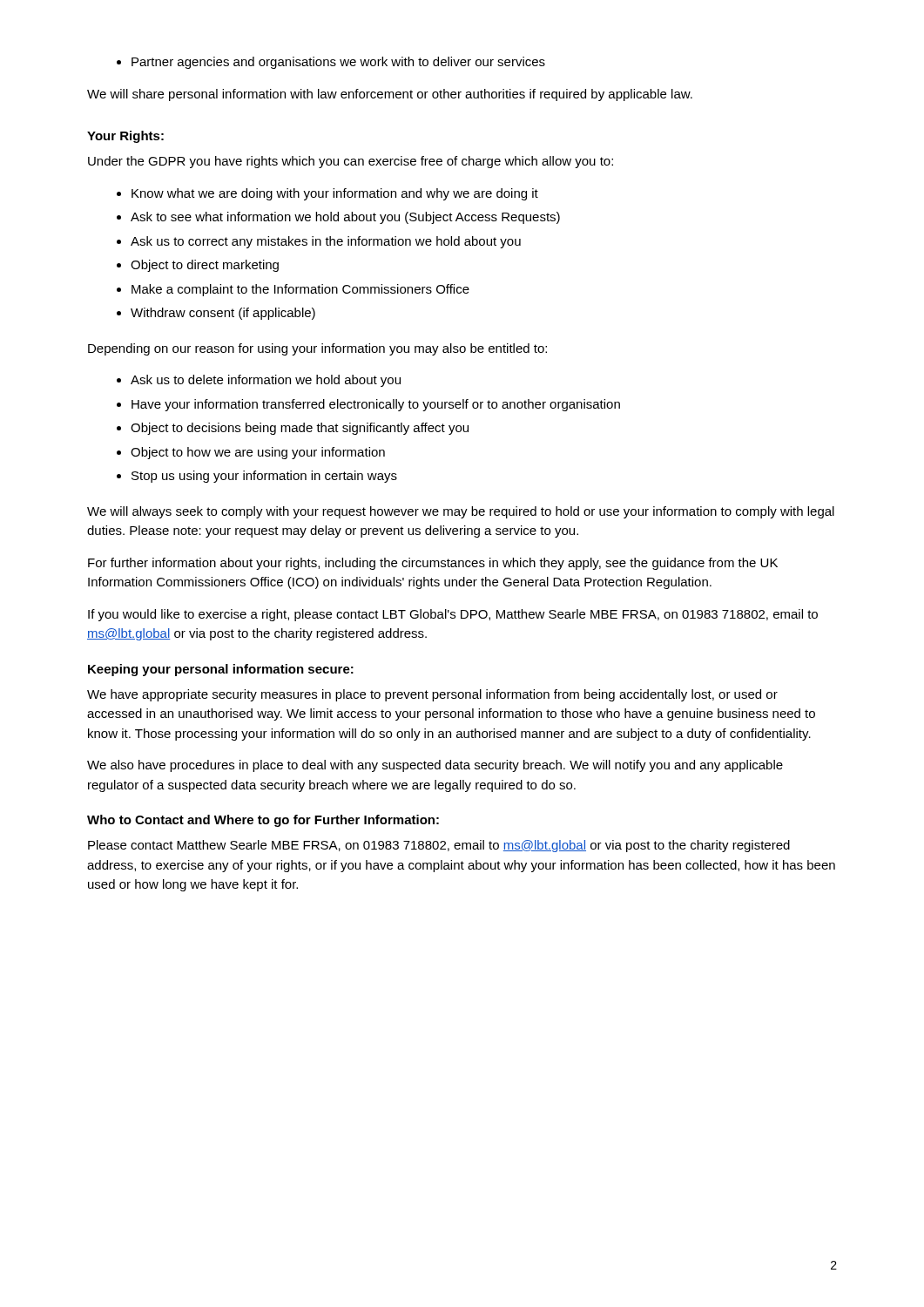Point to the element starting "Please contact Matthew"

click(462, 865)
